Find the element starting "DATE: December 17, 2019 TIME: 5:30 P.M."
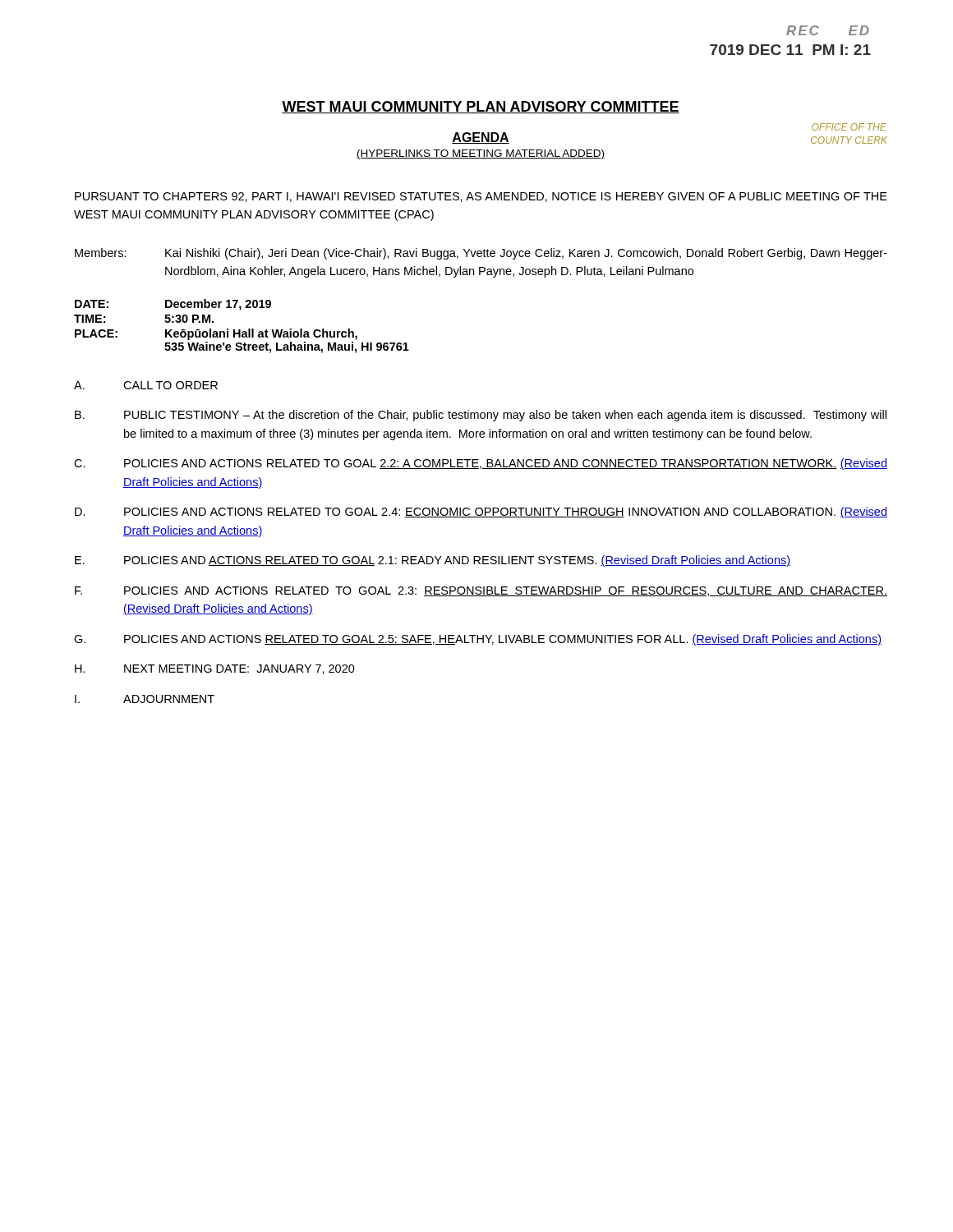This screenshot has height=1232, width=953. point(173,305)
